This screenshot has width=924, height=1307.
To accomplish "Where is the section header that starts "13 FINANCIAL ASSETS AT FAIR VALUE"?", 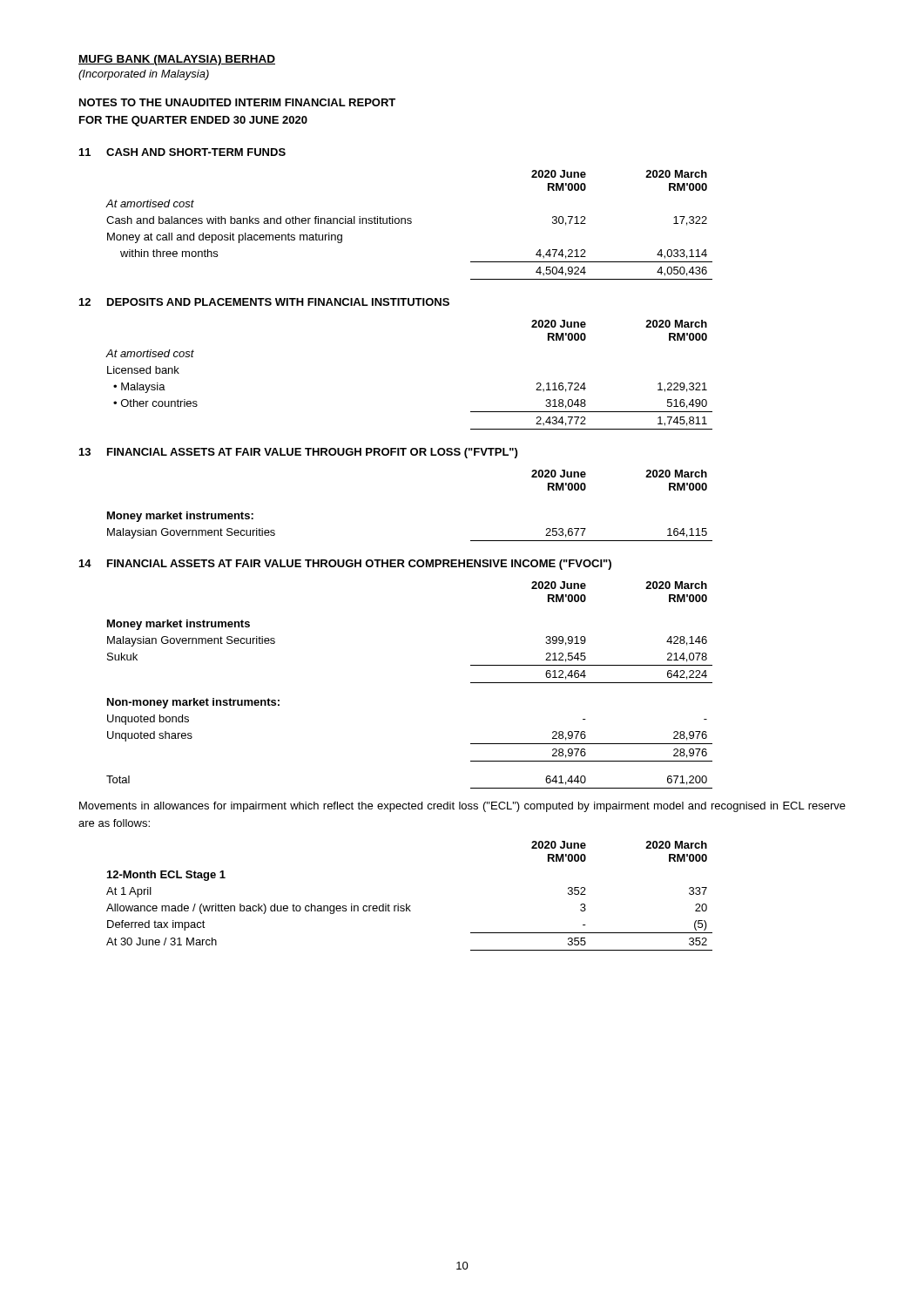I will point(298,452).
